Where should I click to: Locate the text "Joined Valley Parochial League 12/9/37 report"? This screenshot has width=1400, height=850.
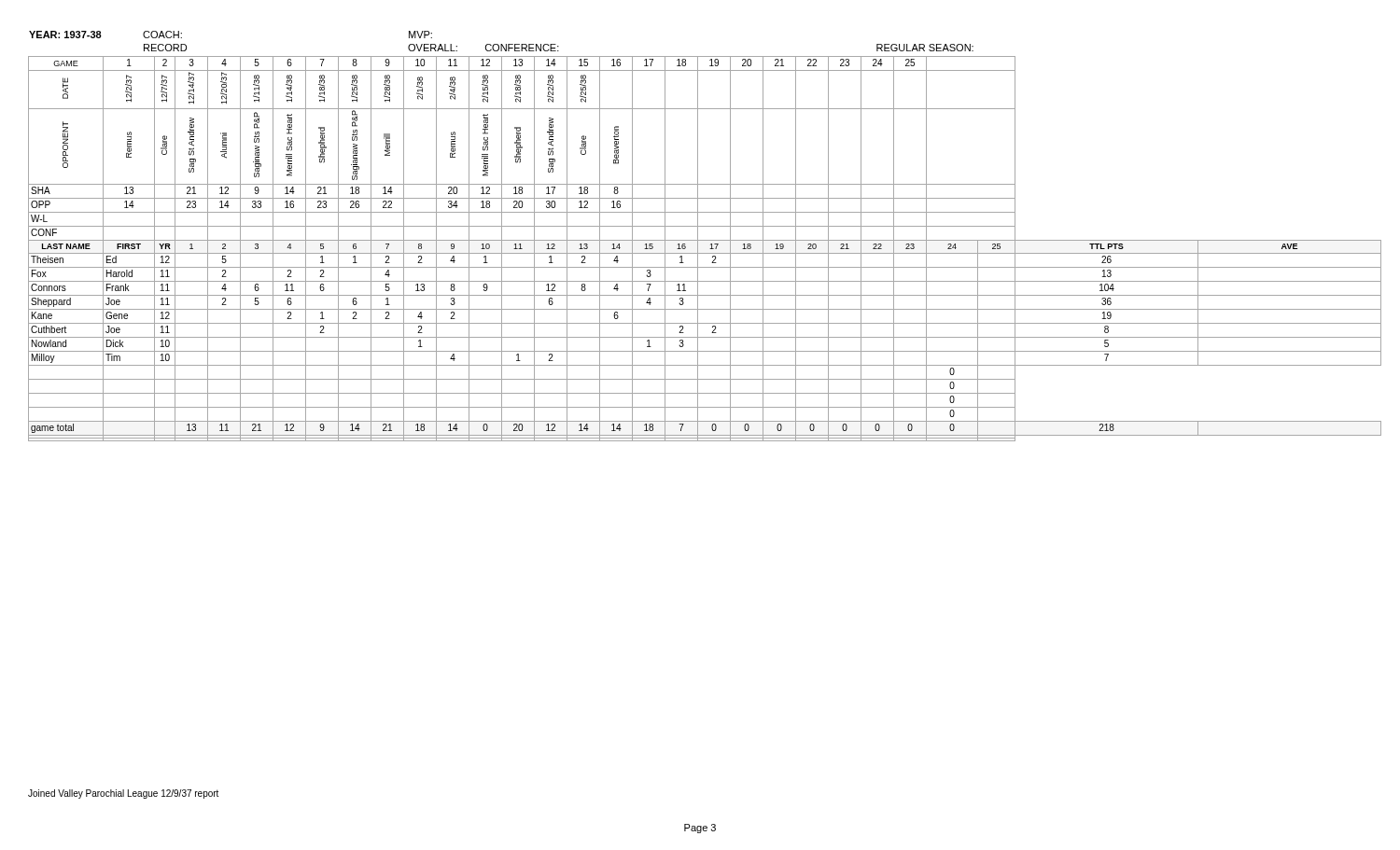123,794
